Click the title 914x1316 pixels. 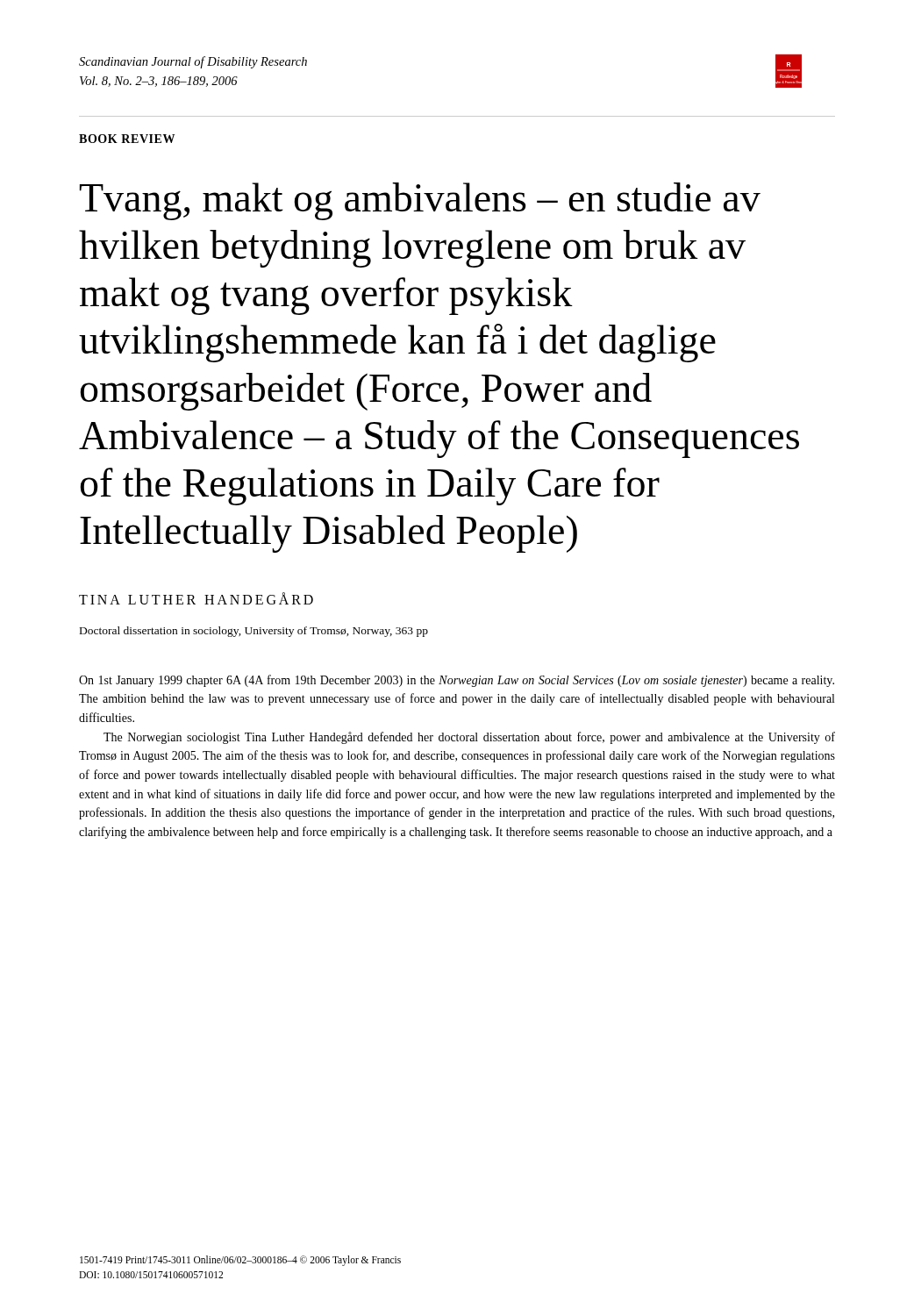[440, 364]
